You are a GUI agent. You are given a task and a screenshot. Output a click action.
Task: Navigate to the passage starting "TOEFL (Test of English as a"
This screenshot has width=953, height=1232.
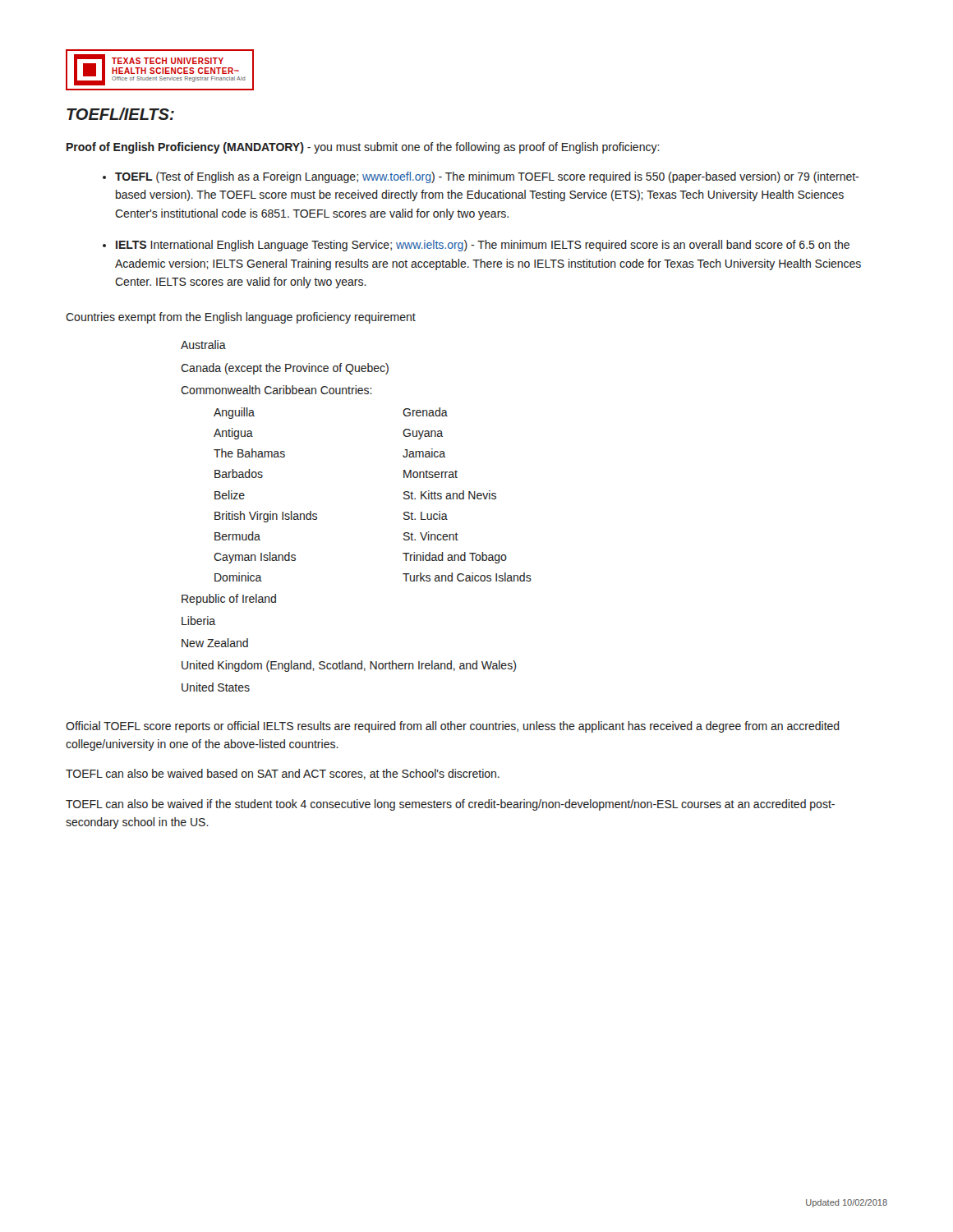pyautogui.click(x=487, y=195)
